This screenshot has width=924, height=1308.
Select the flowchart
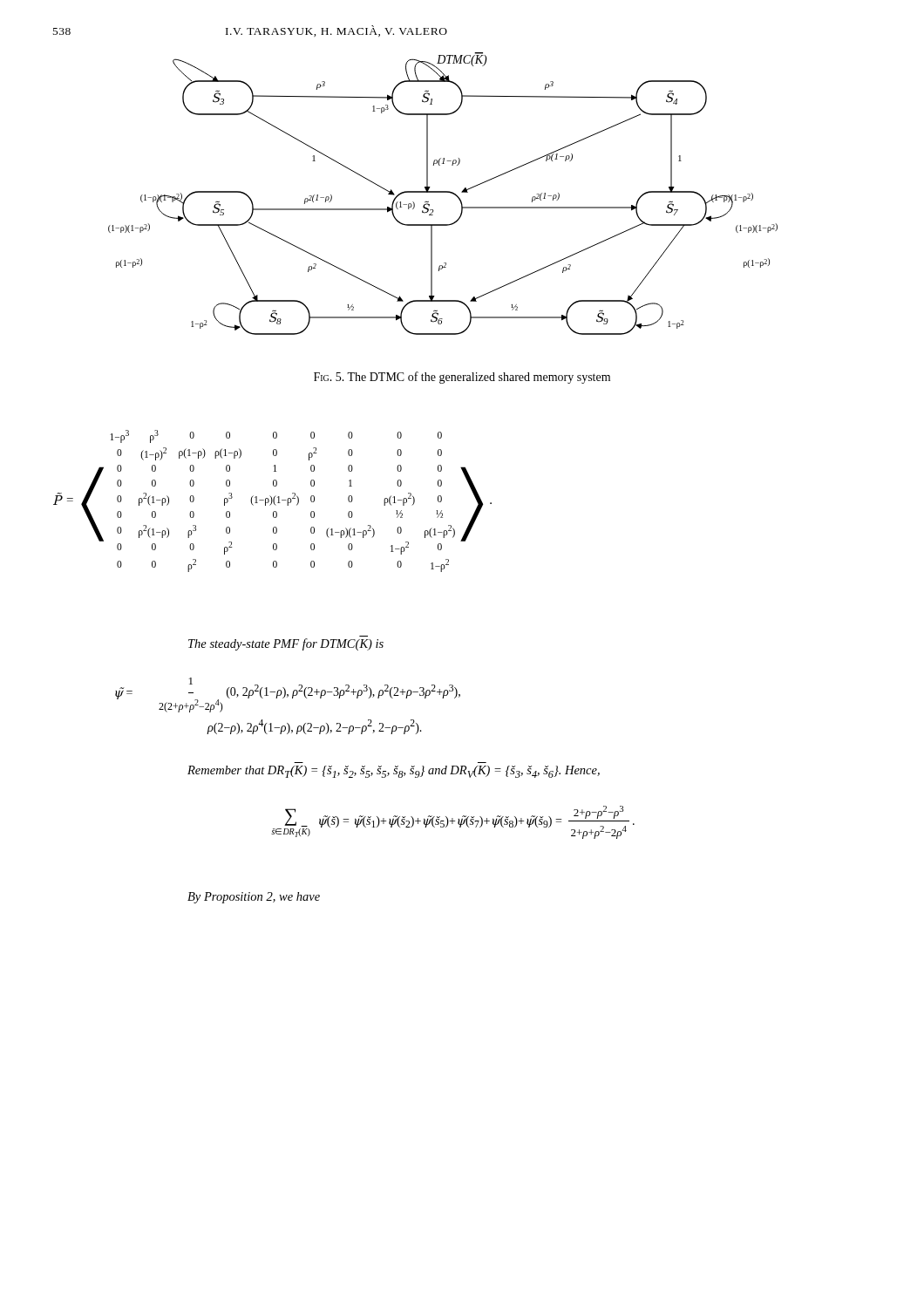point(462,205)
